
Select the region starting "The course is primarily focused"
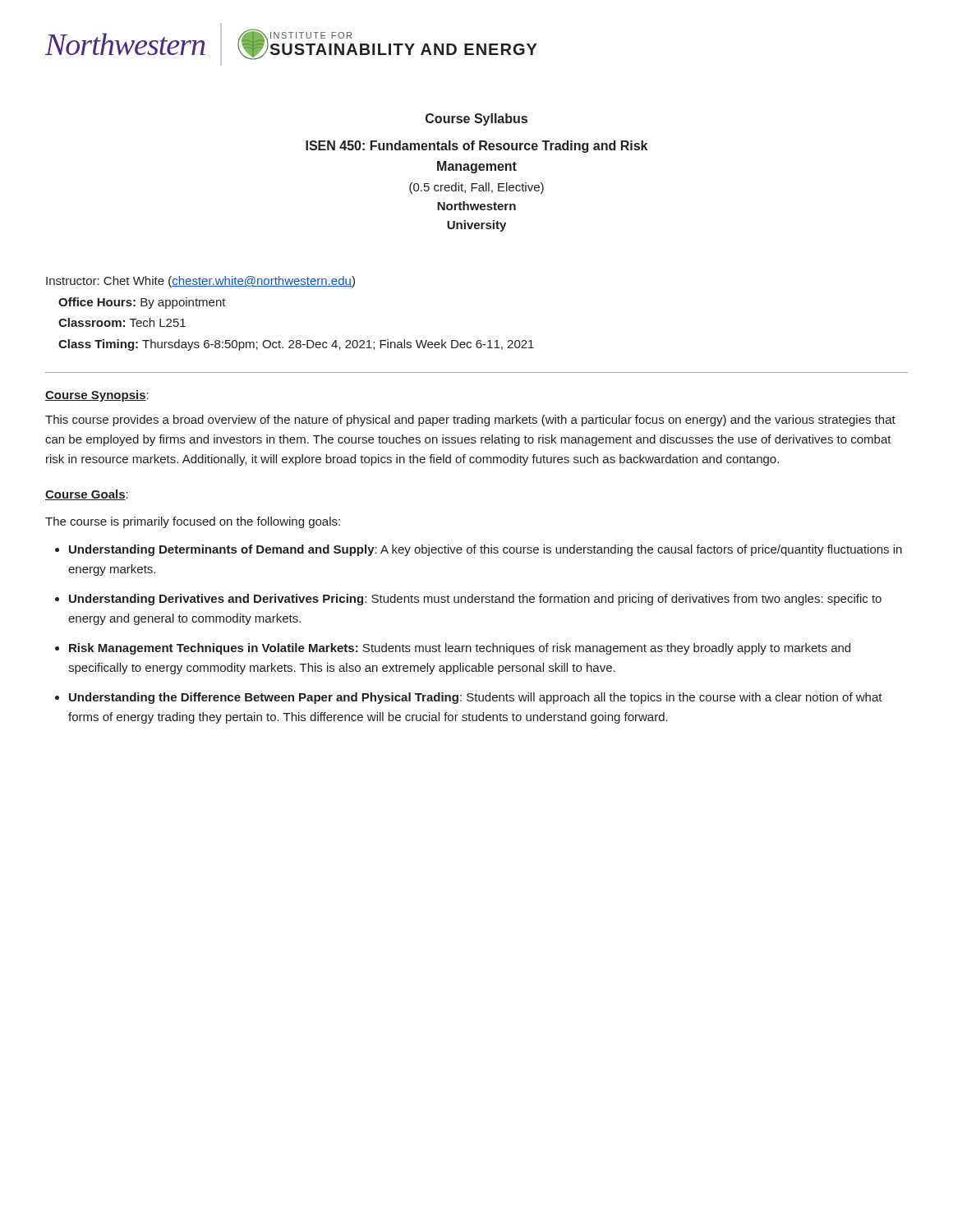[x=193, y=521]
